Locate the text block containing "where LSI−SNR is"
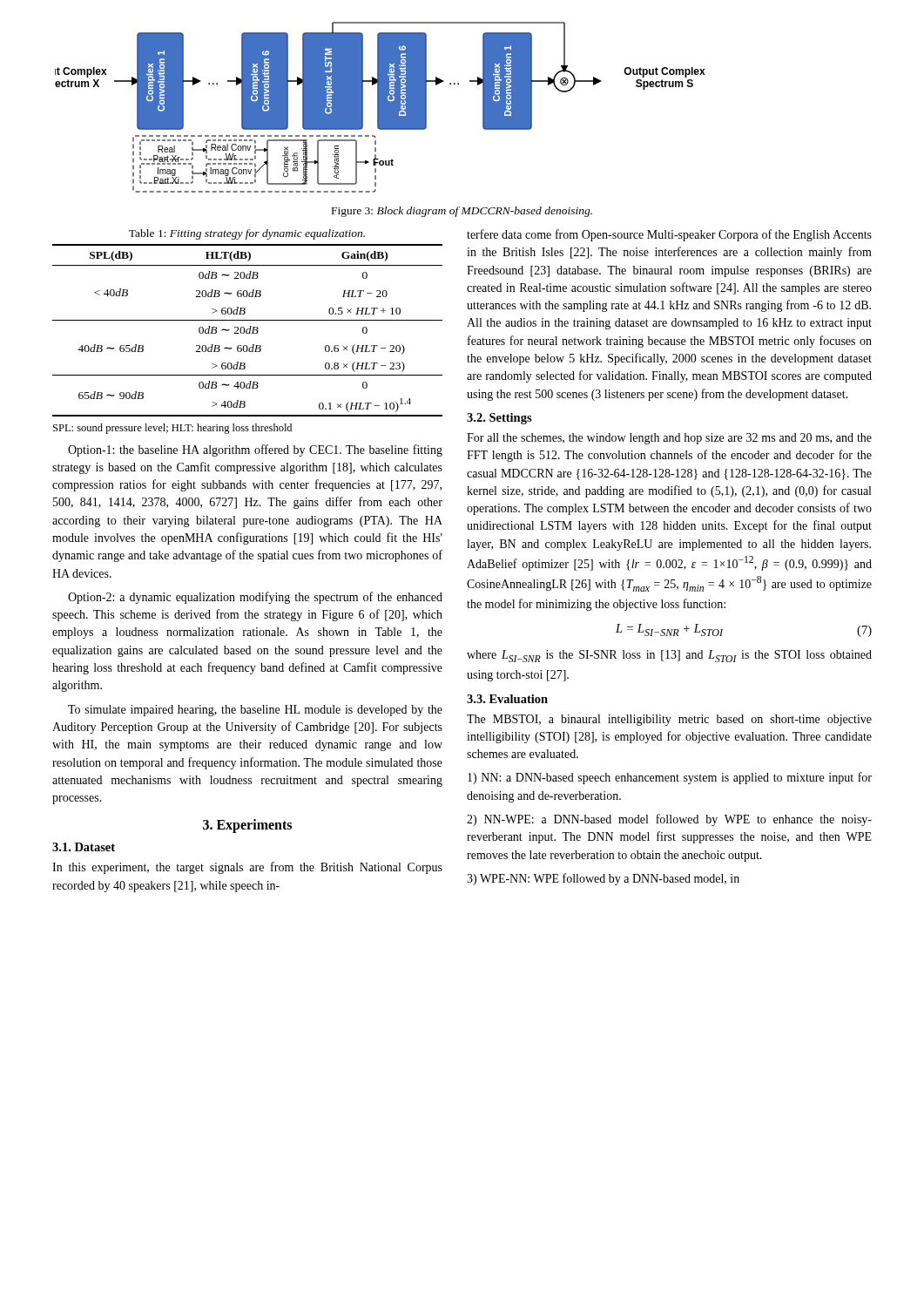Screen dimensions: 1307x924 pos(669,665)
